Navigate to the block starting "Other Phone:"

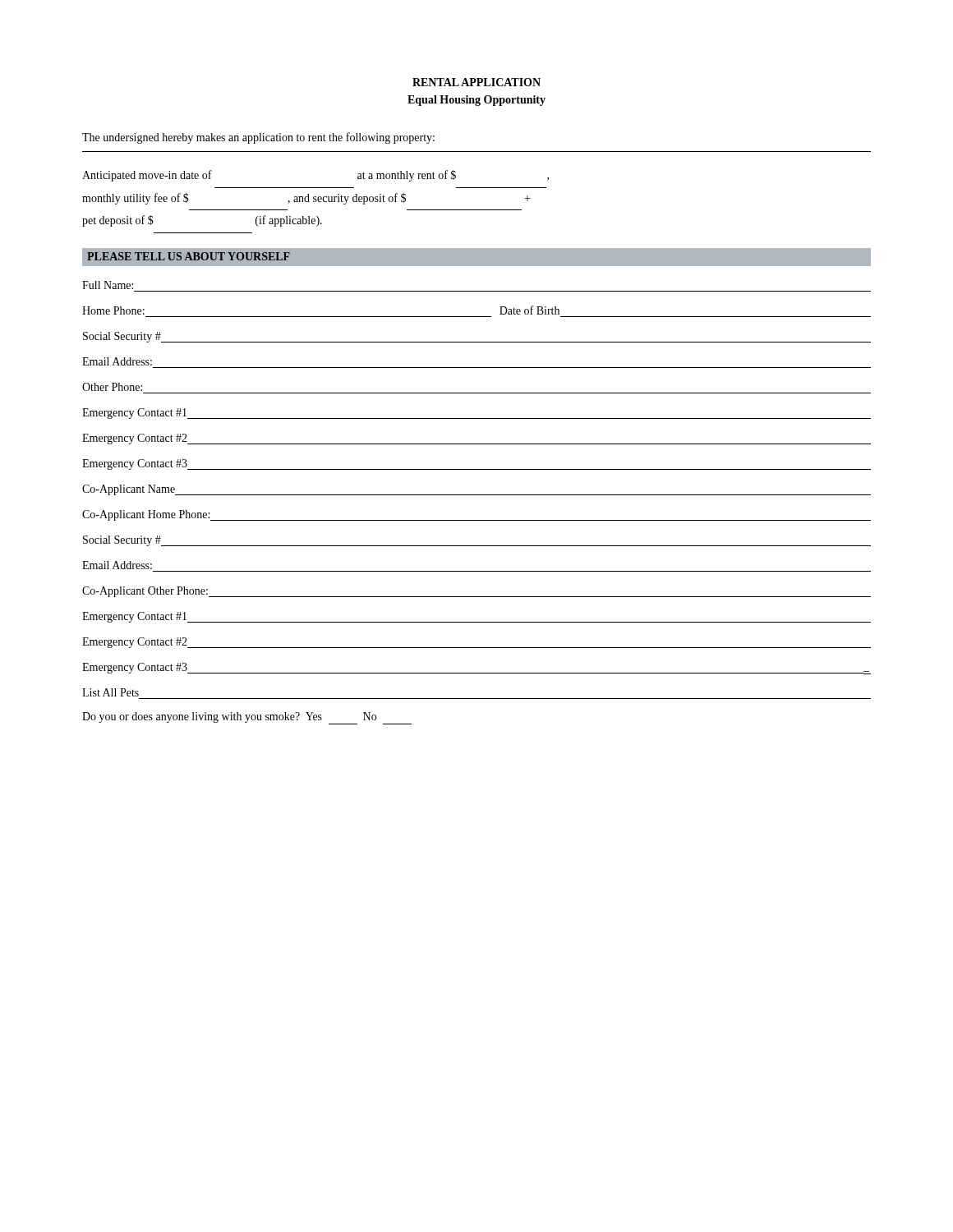tap(476, 387)
